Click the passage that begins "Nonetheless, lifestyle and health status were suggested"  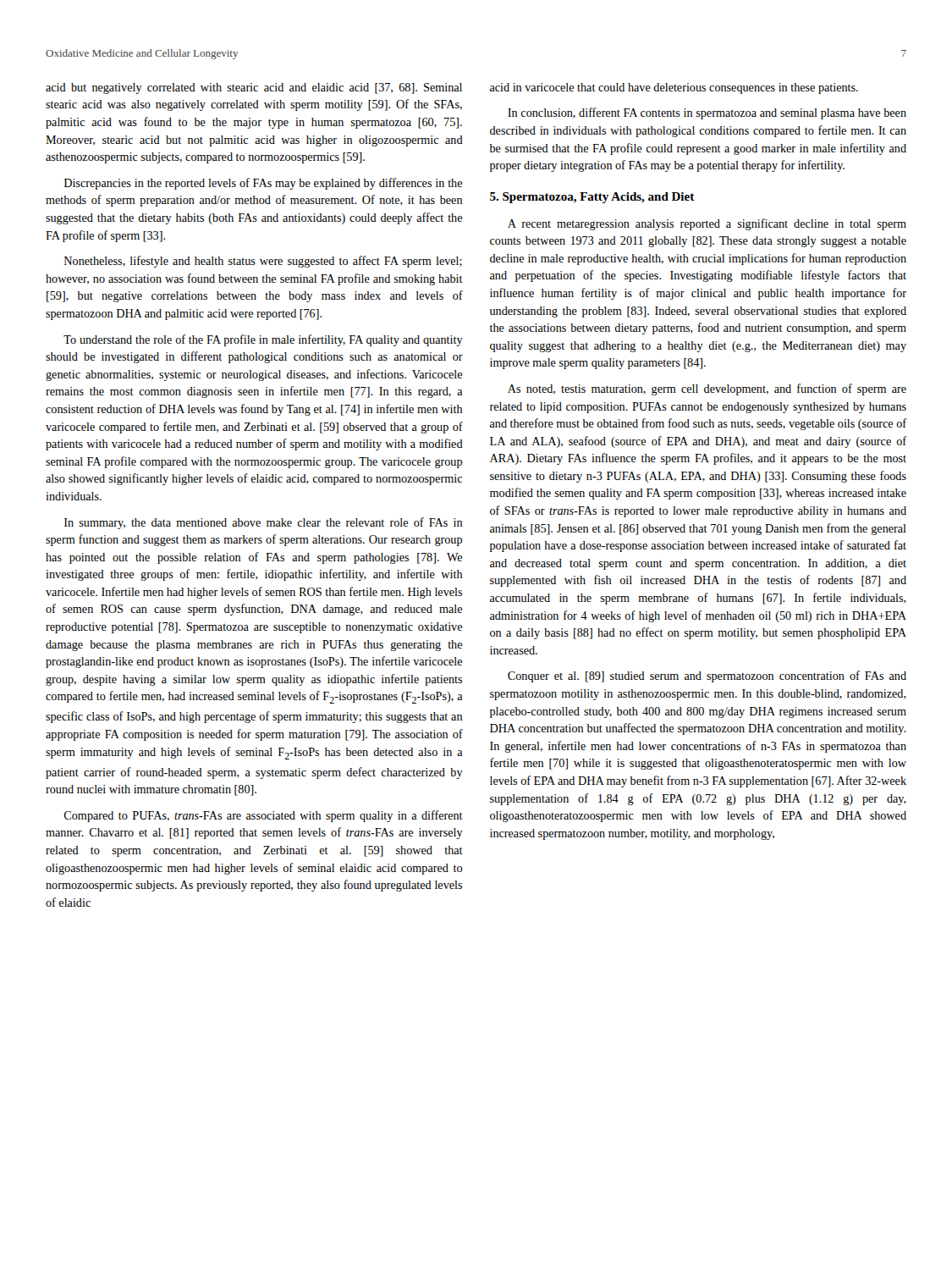point(254,287)
